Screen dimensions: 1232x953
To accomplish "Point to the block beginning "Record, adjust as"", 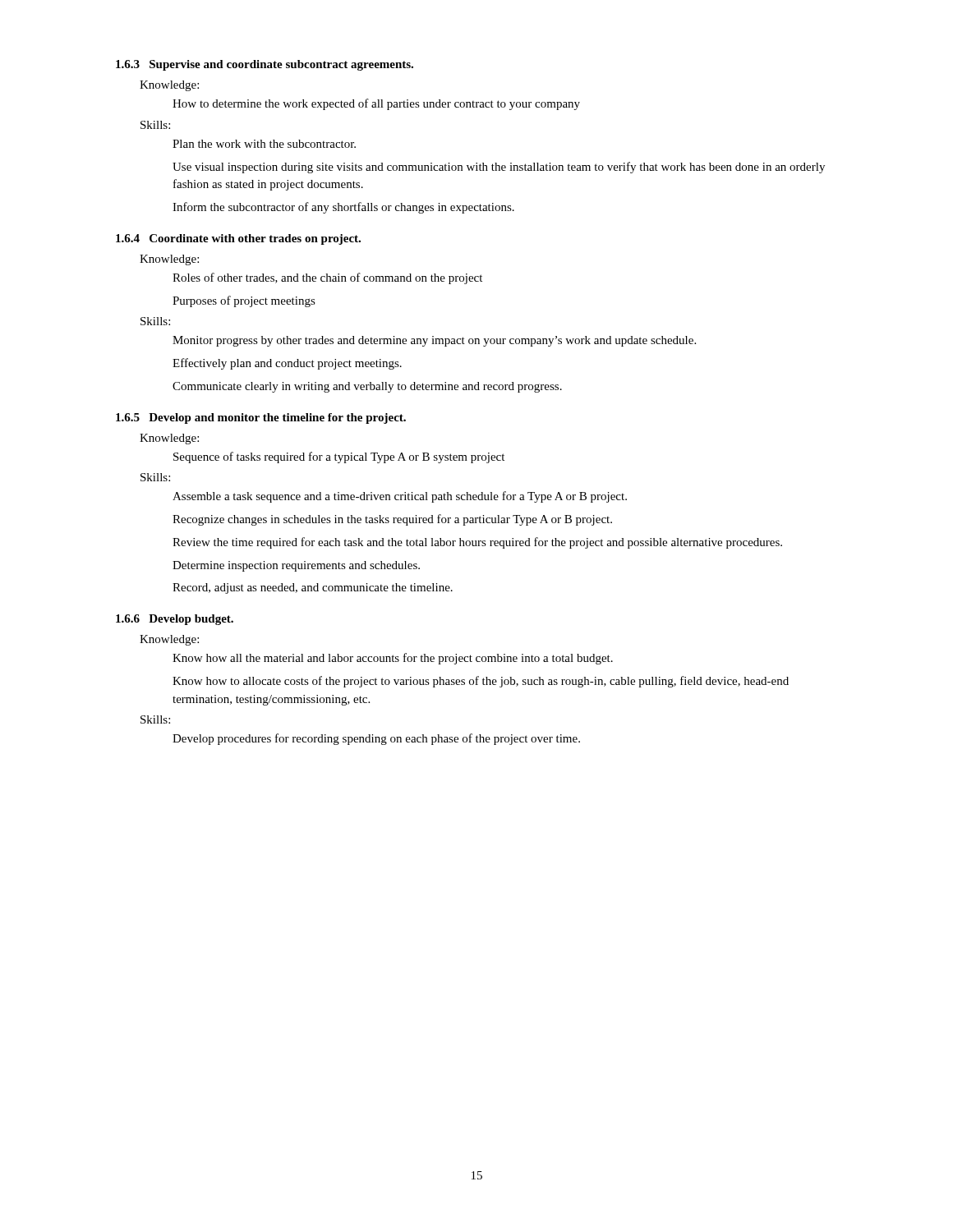I will click(313, 587).
